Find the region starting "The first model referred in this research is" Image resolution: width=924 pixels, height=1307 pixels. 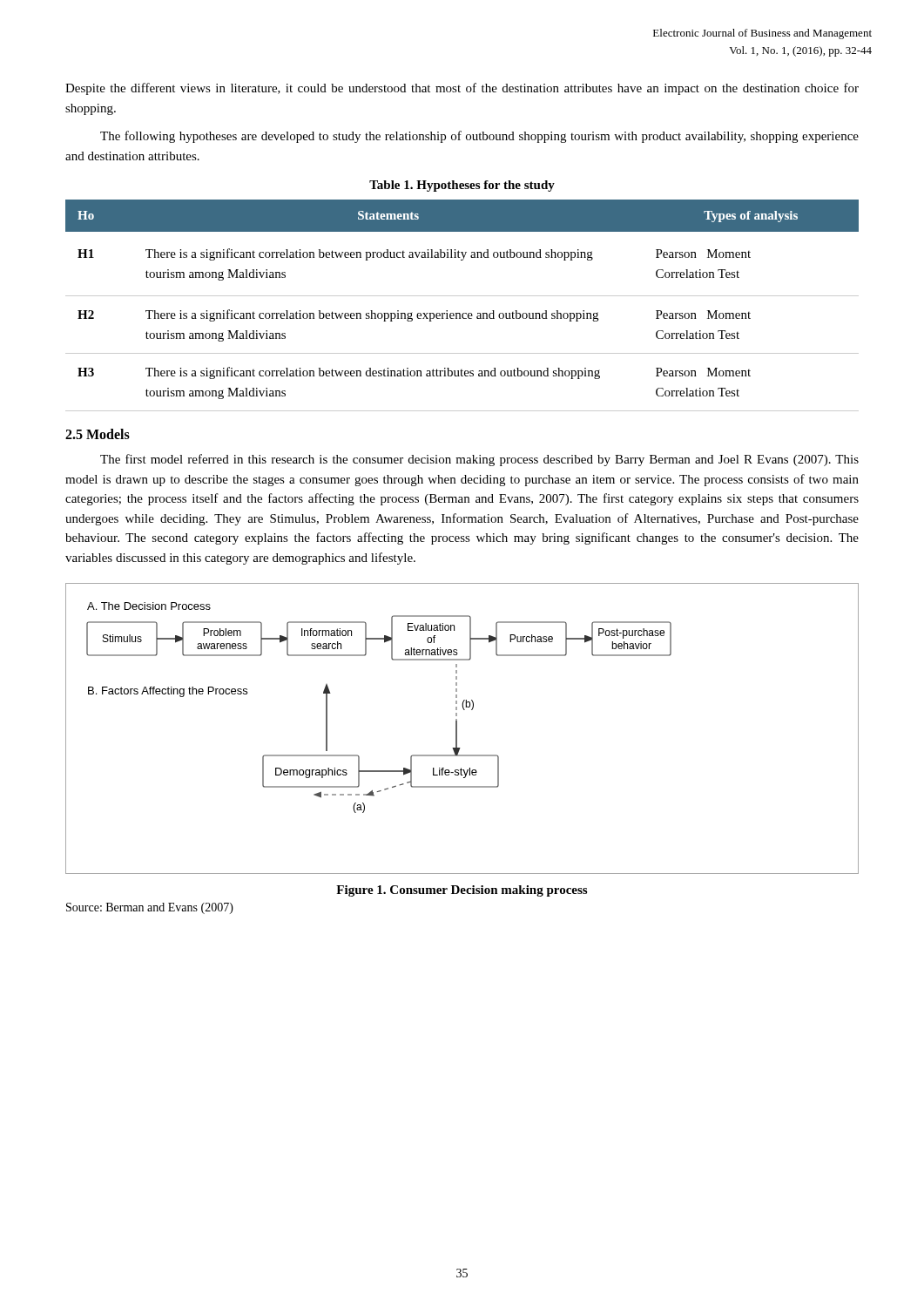[462, 508]
